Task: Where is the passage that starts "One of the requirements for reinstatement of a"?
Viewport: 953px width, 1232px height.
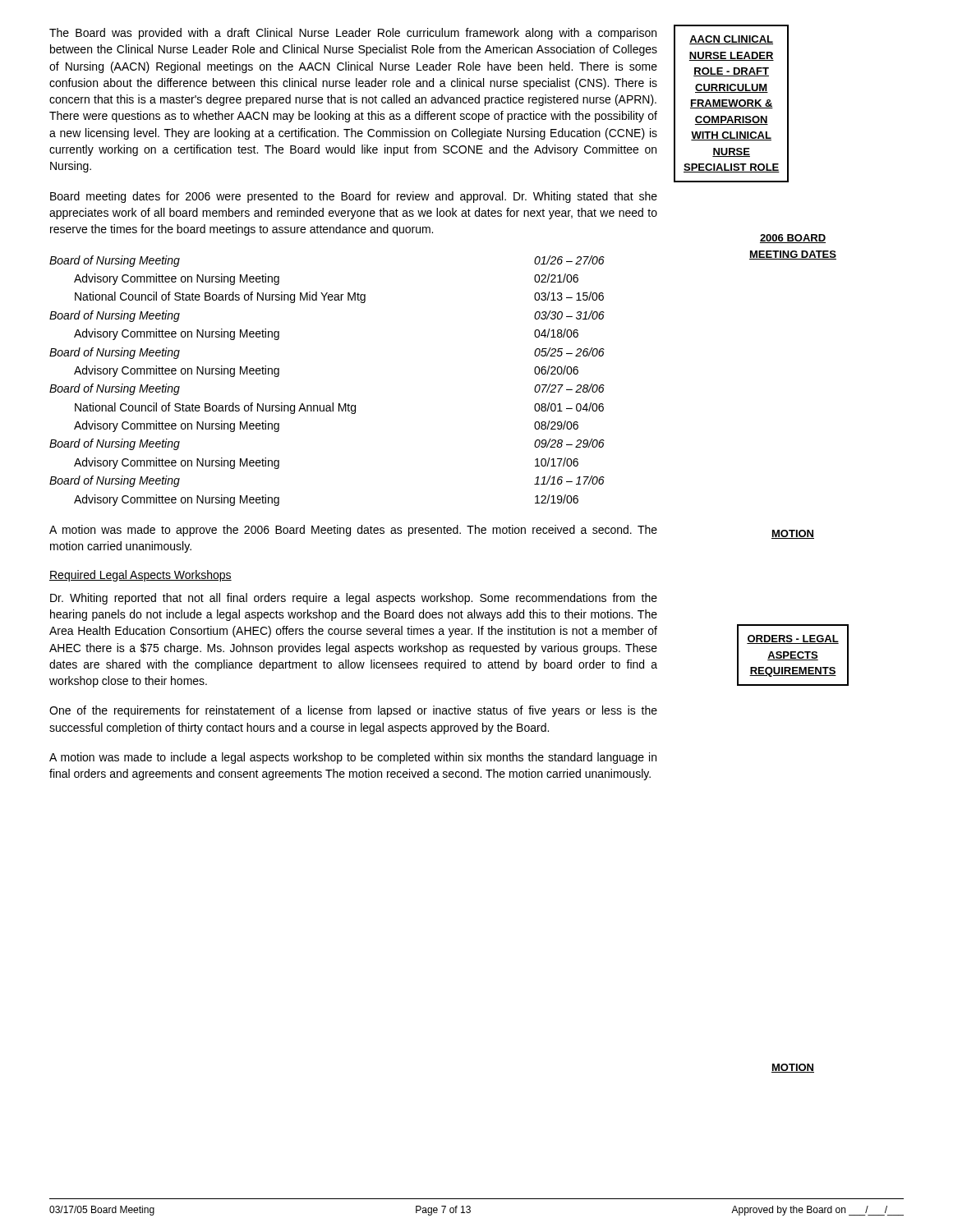Action: pyautogui.click(x=353, y=719)
